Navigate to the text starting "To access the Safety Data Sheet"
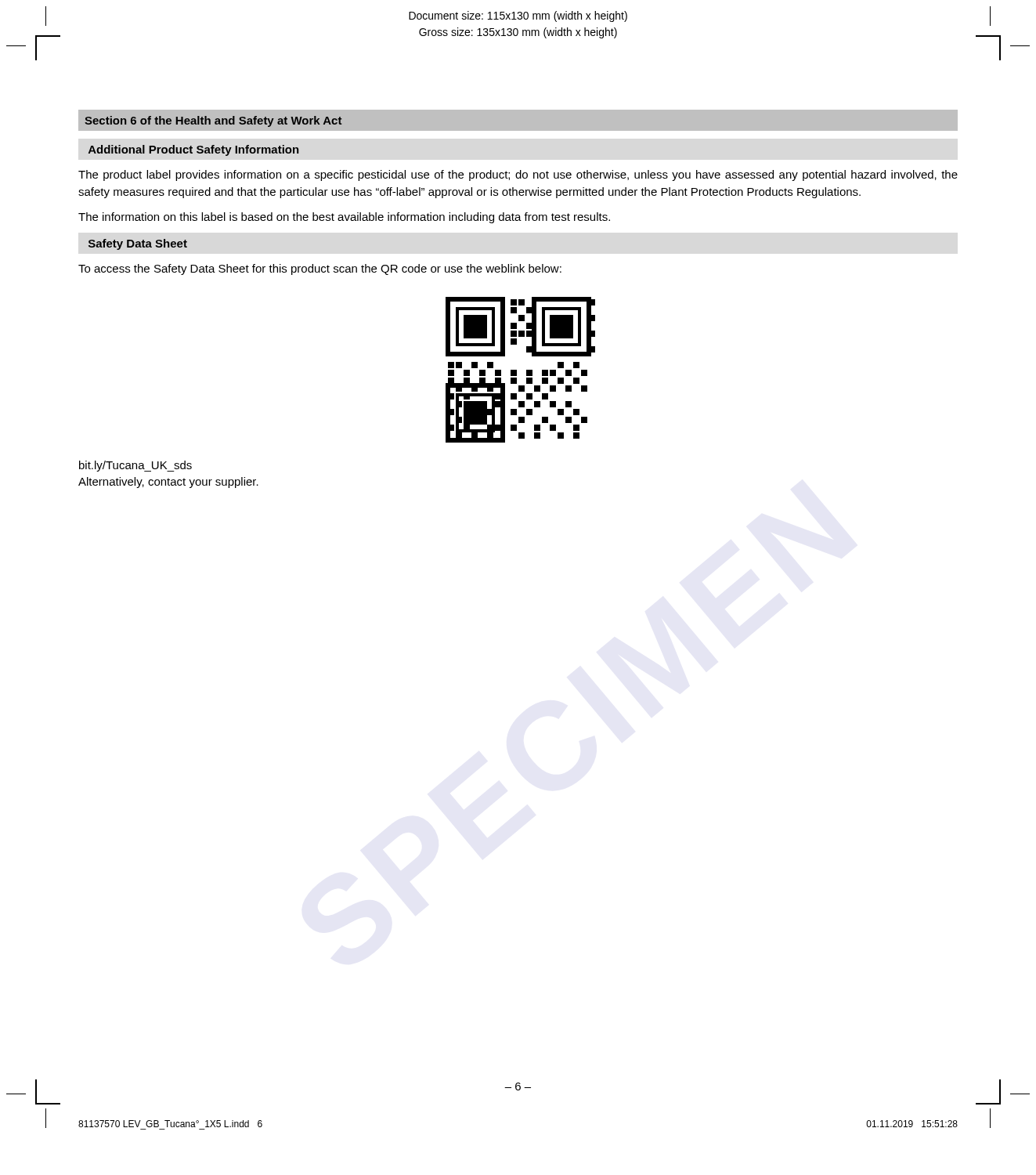The image size is (1036, 1175). point(320,268)
